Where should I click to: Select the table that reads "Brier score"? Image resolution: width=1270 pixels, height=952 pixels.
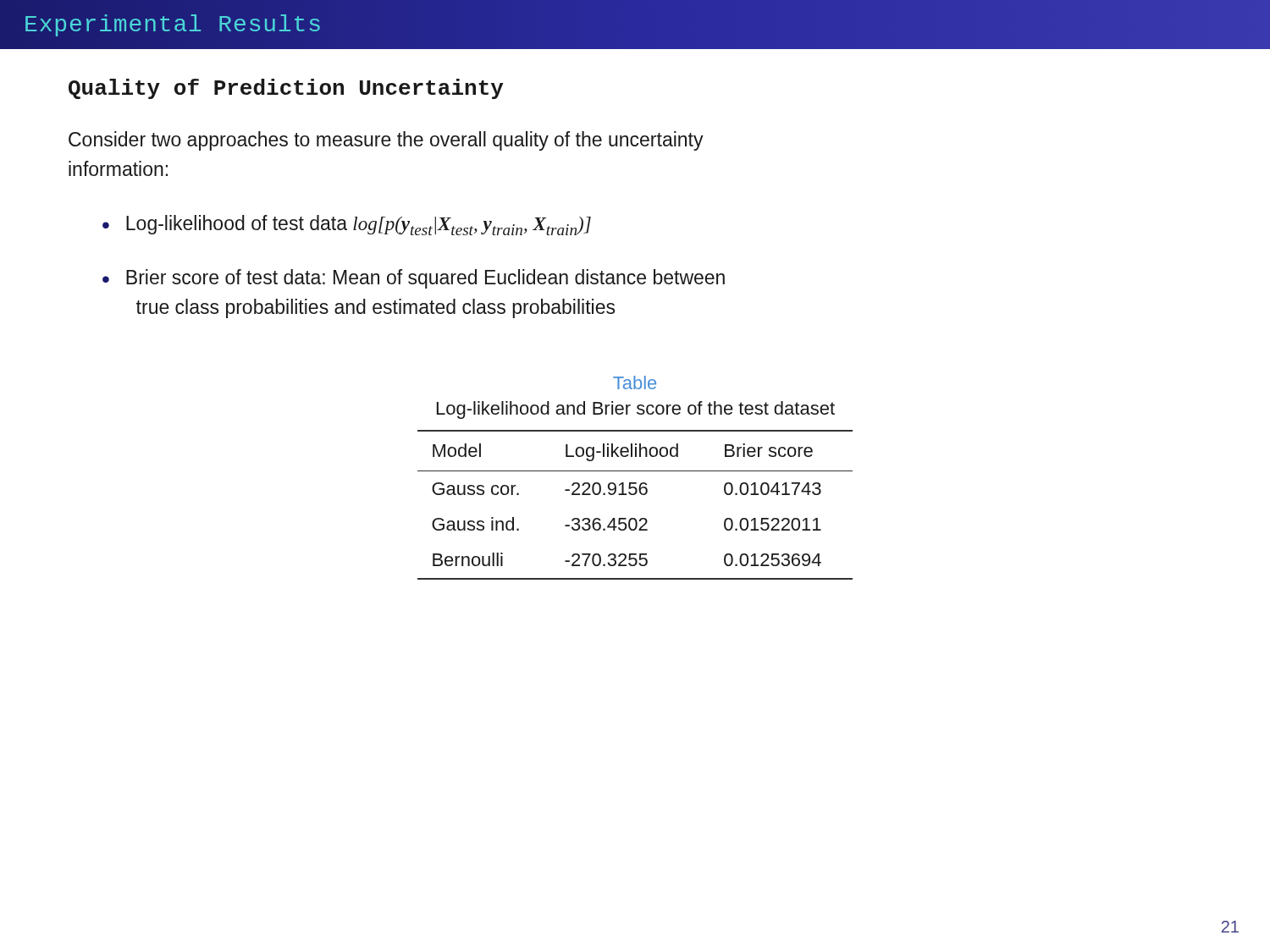(635, 505)
